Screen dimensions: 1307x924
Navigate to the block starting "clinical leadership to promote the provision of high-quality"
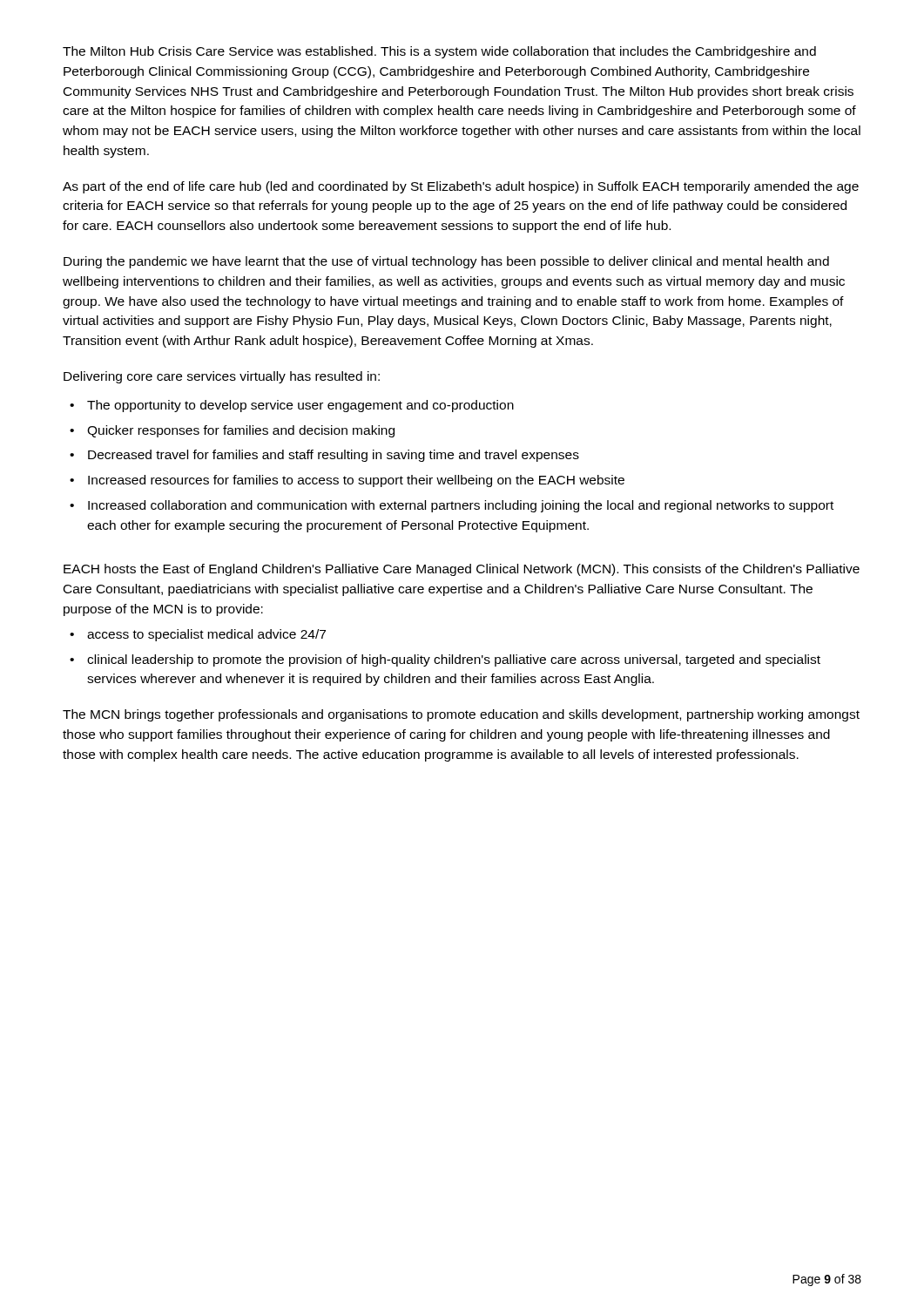click(x=454, y=669)
